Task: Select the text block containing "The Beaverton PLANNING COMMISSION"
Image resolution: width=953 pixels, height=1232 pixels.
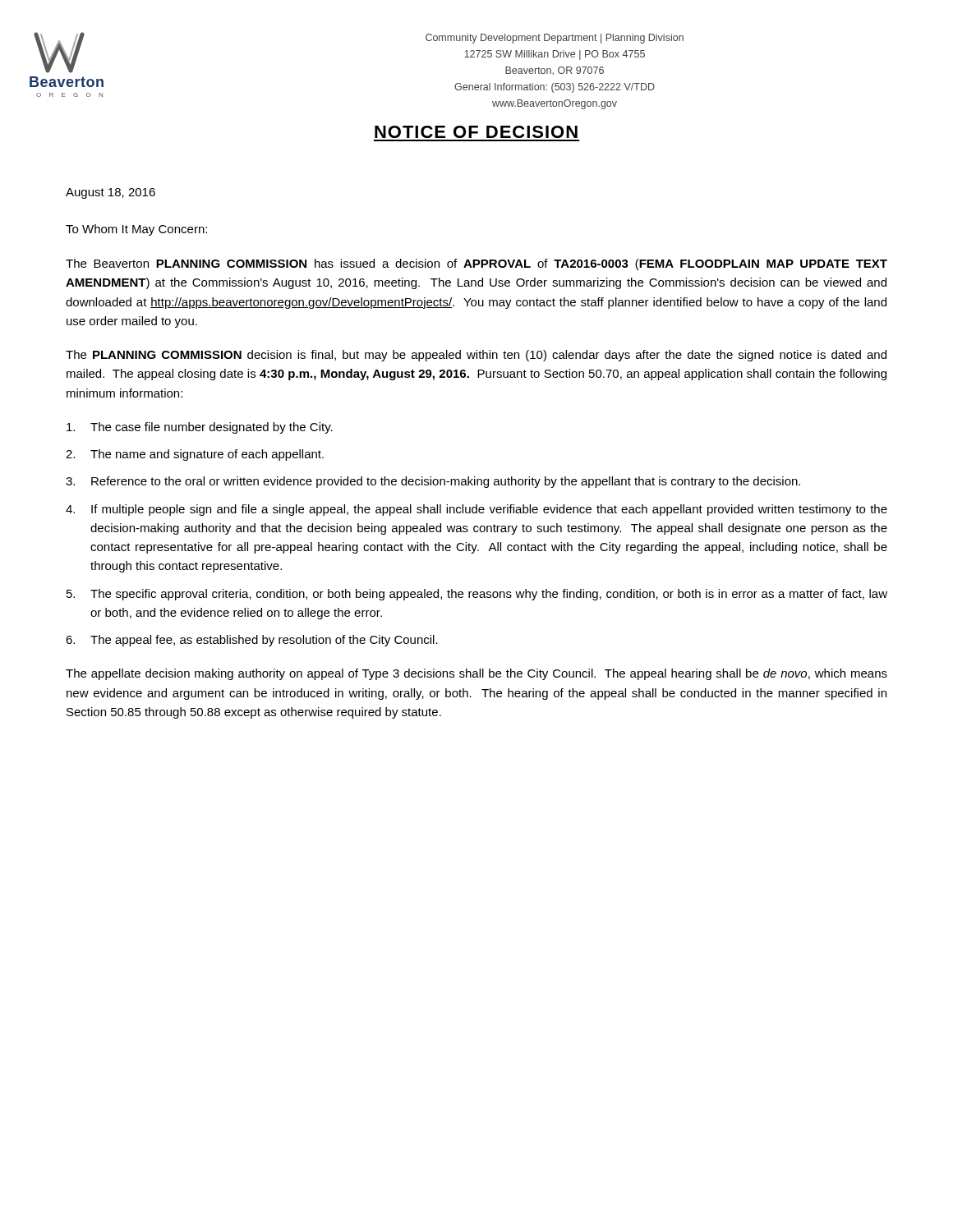Action: click(x=476, y=292)
